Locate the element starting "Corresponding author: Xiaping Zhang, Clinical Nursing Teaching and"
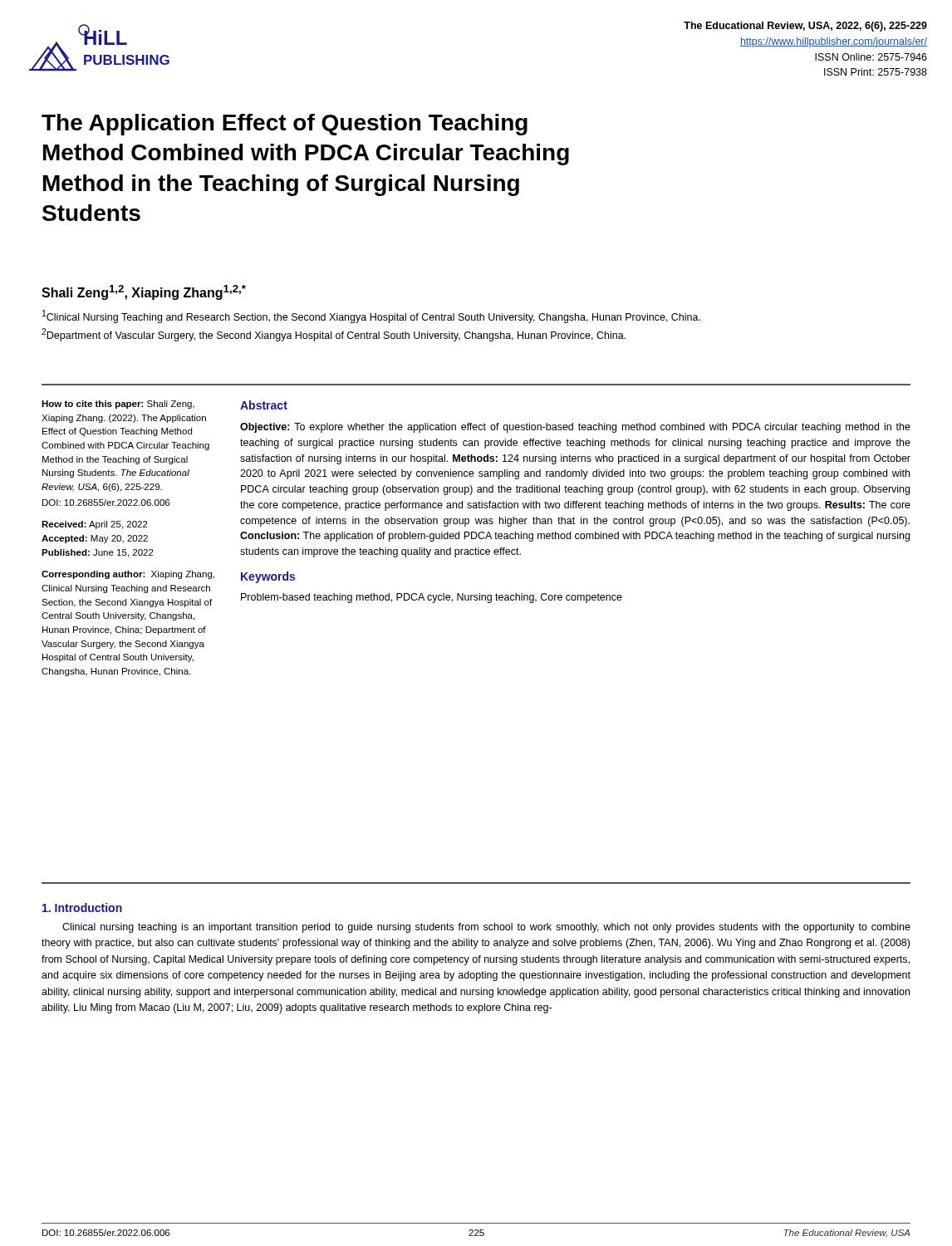 coord(131,623)
